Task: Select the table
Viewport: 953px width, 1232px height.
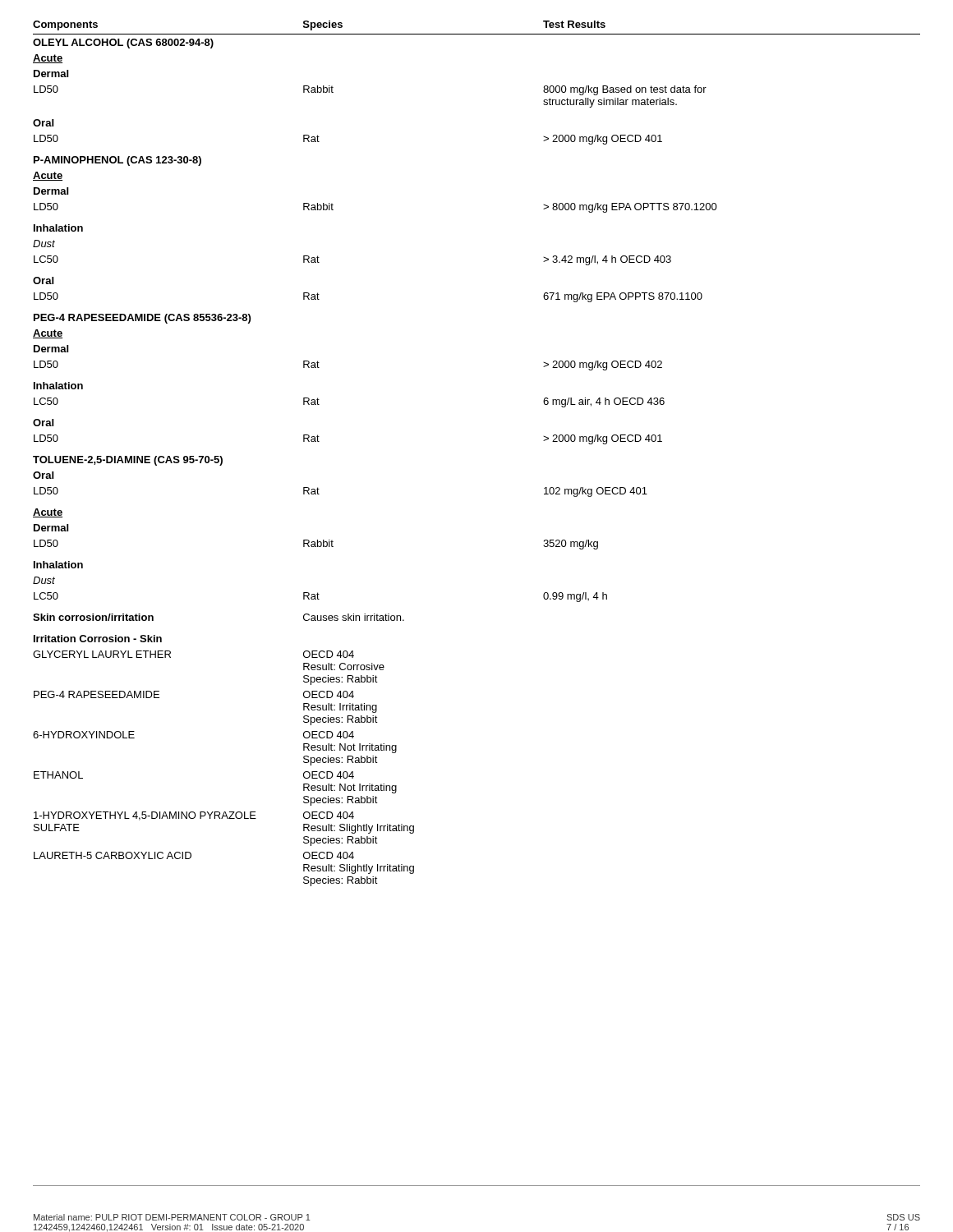Action: (476, 451)
